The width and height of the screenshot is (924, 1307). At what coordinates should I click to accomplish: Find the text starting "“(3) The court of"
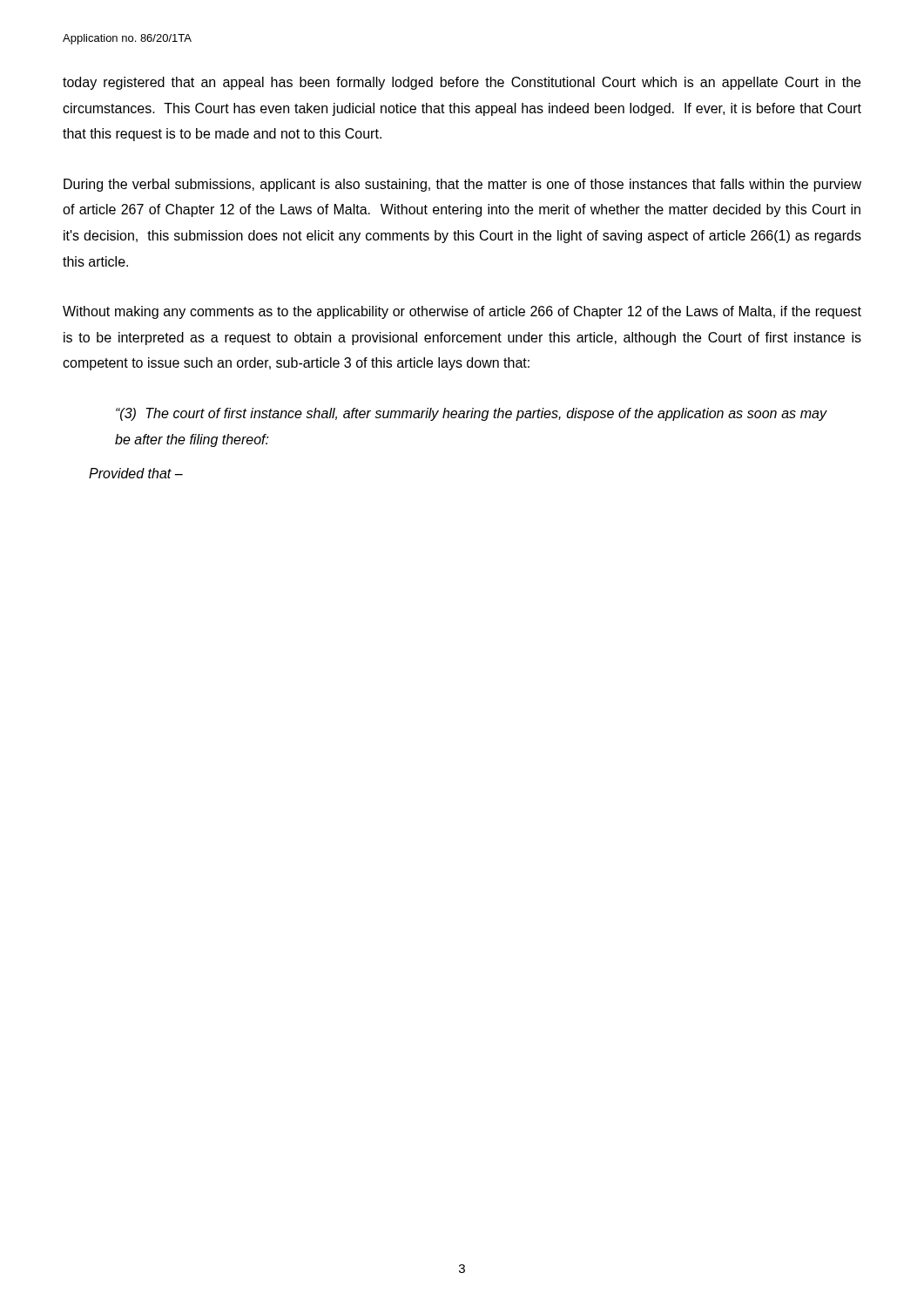click(471, 426)
